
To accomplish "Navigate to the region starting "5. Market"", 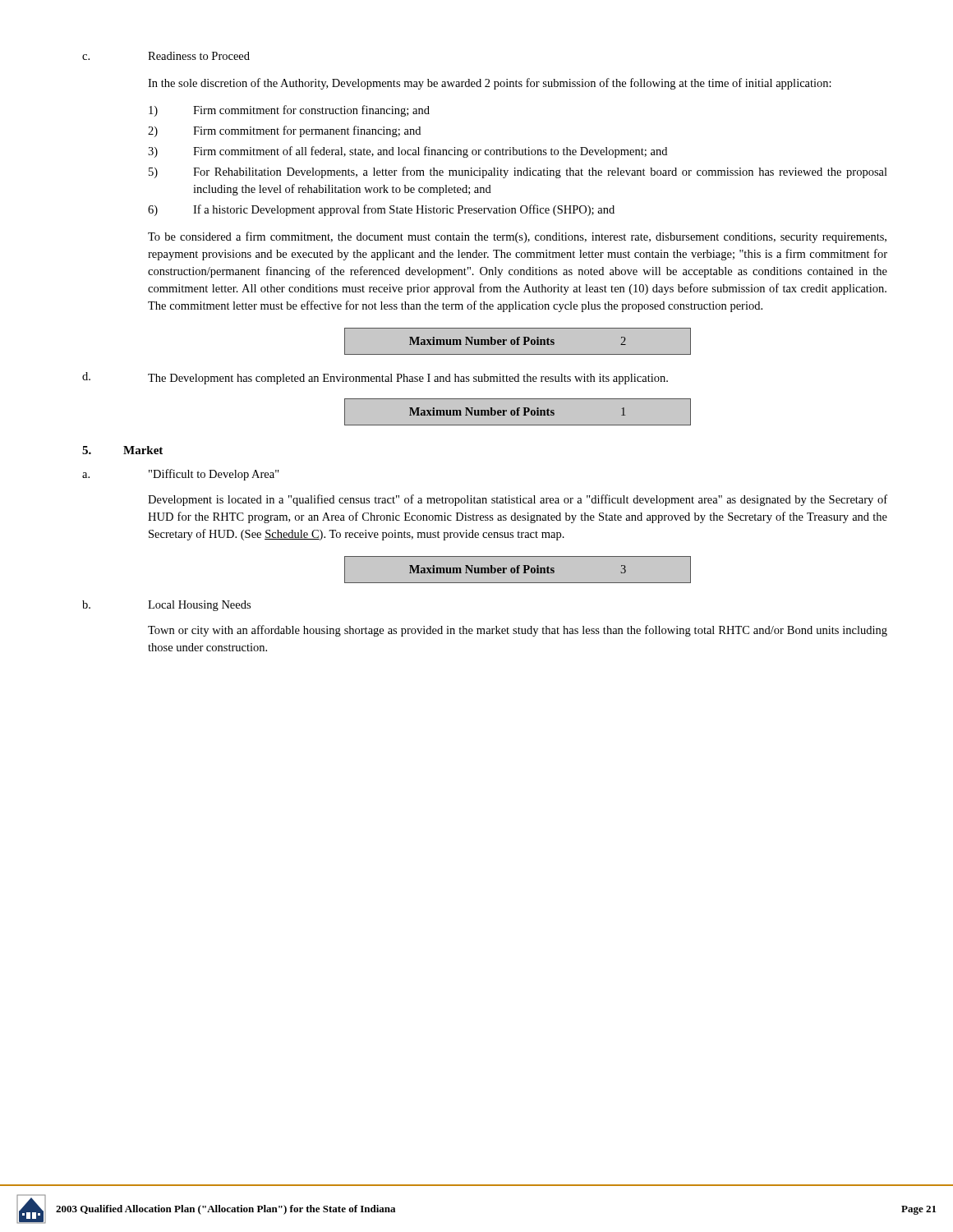I will [x=123, y=451].
